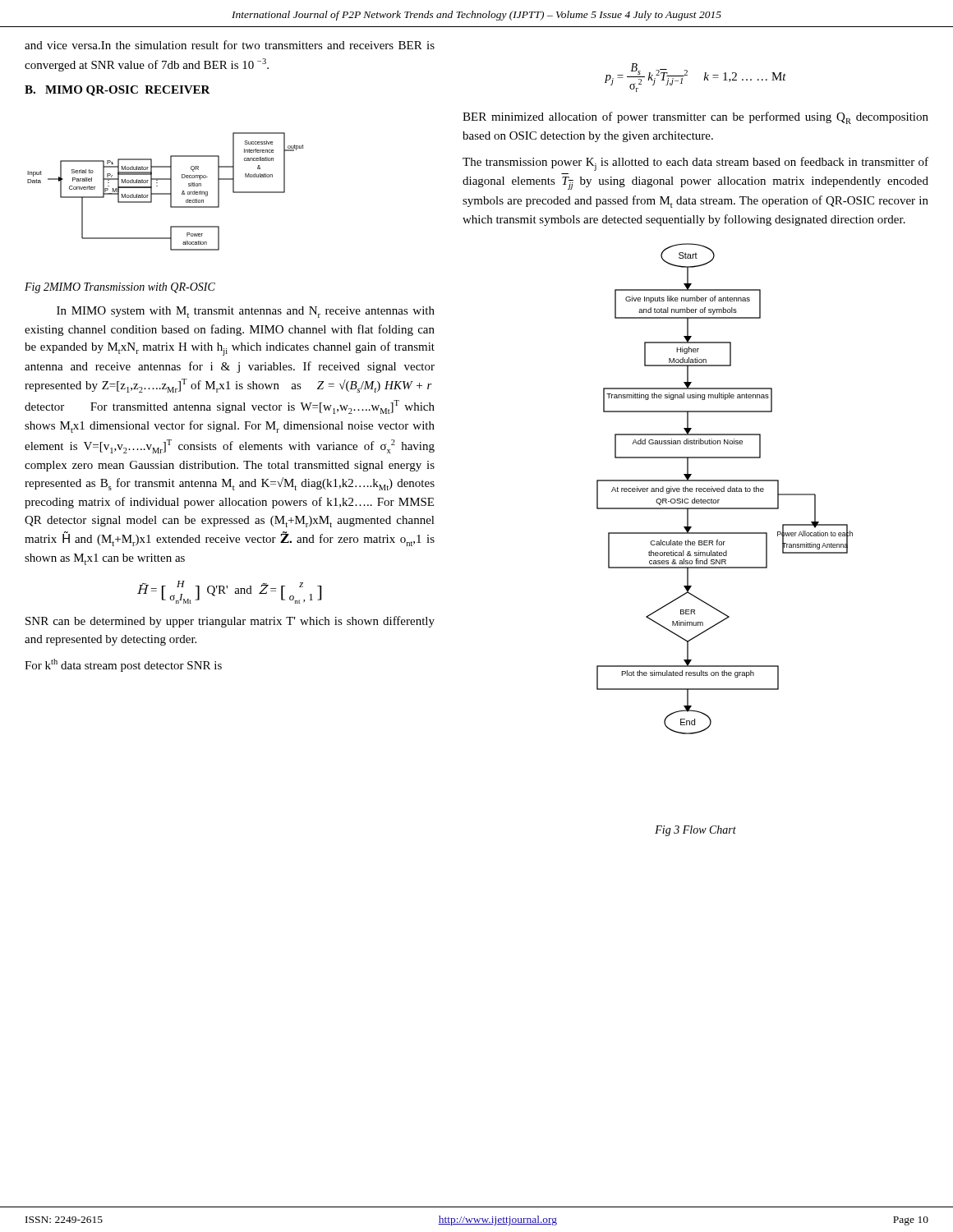Select the text block containing "BER minimized allocation of power"
The height and width of the screenshot is (1232, 953).
(x=695, y=126)
